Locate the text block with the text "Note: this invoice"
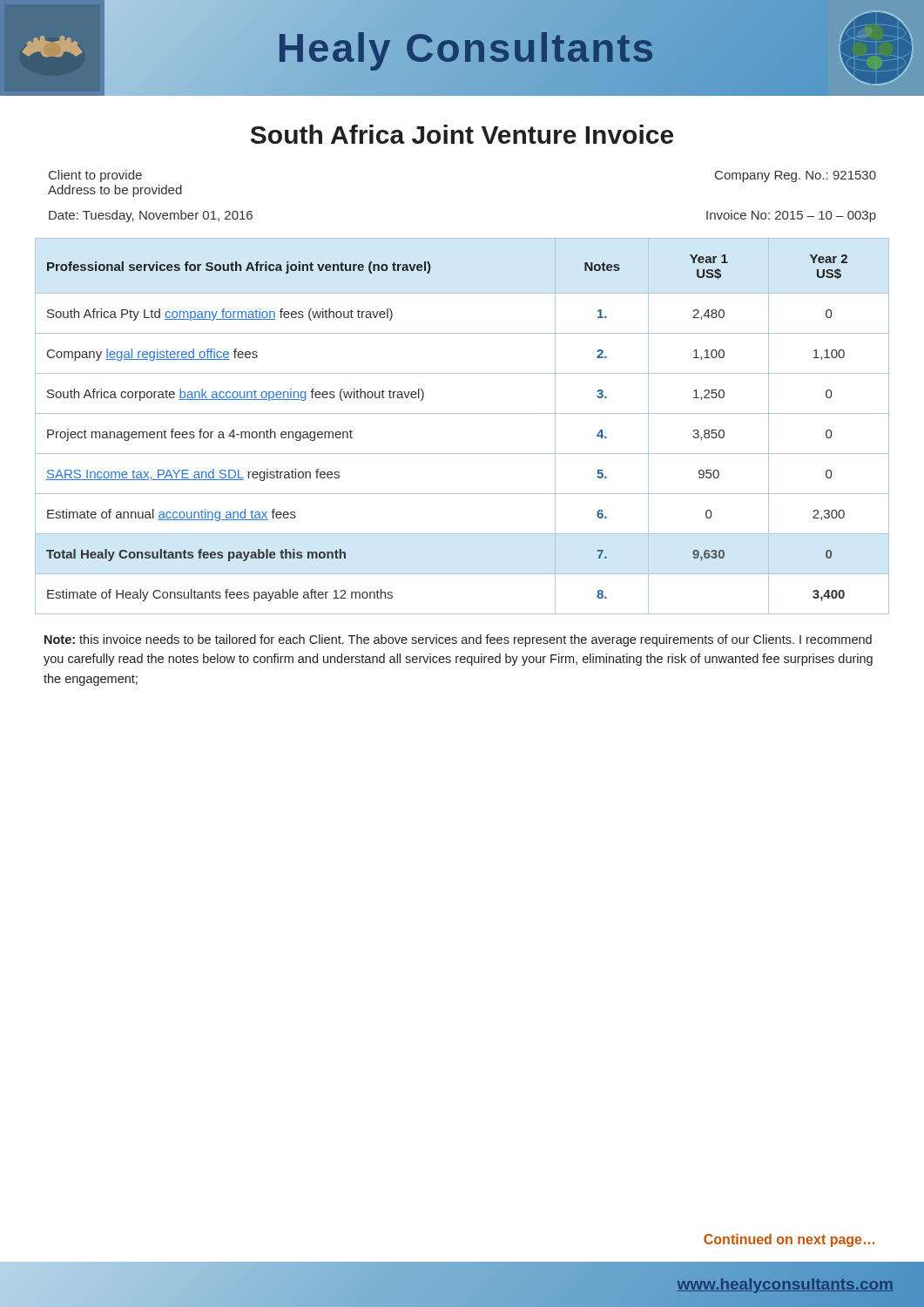Image resolution: width=924 pixels, height=1307 pixels. pos(458,659)
